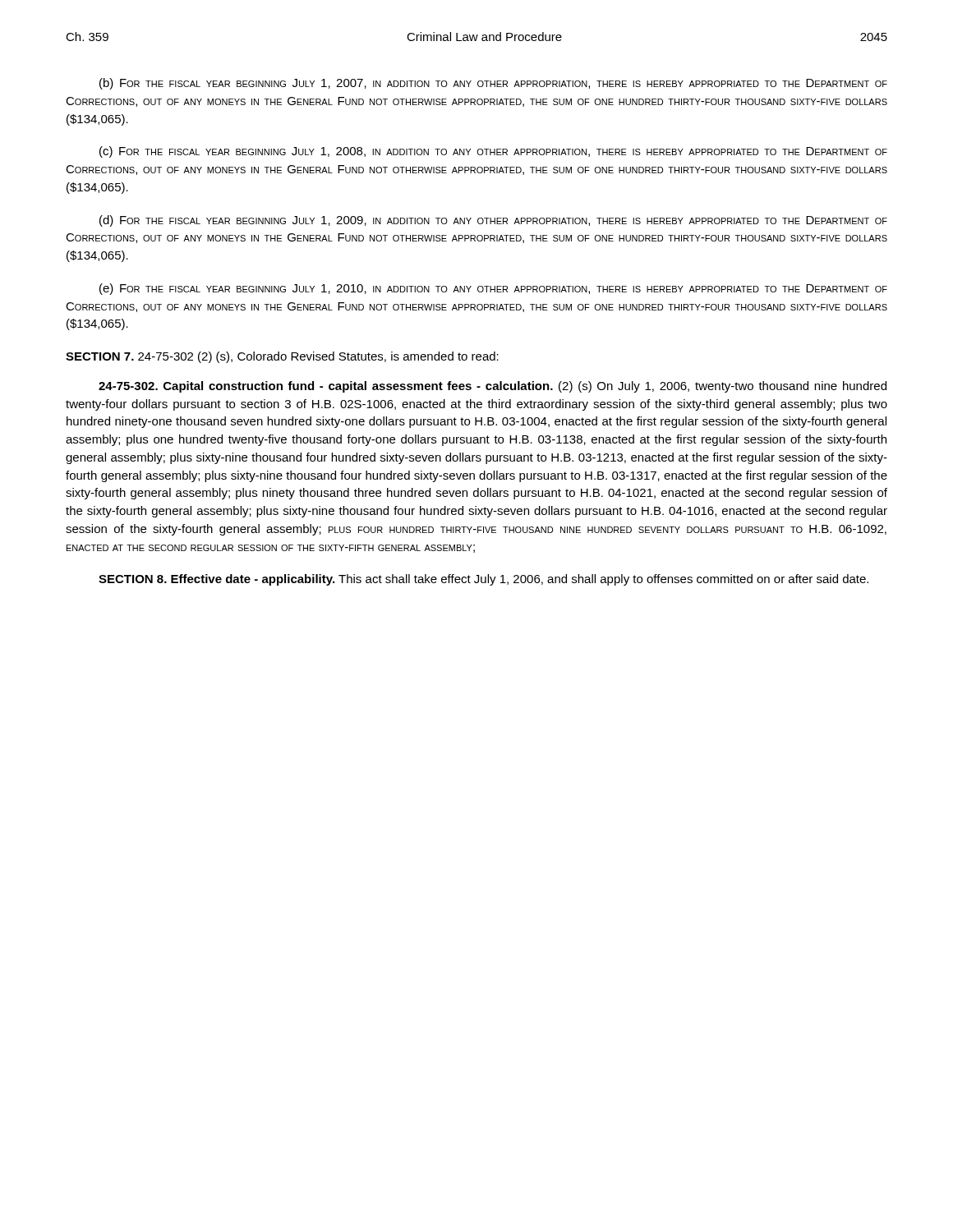This screenshot has width=953, height=1232.
Task: Select the text starting "(d) For the fiscal year beginning"
Action: coord(476,237)
